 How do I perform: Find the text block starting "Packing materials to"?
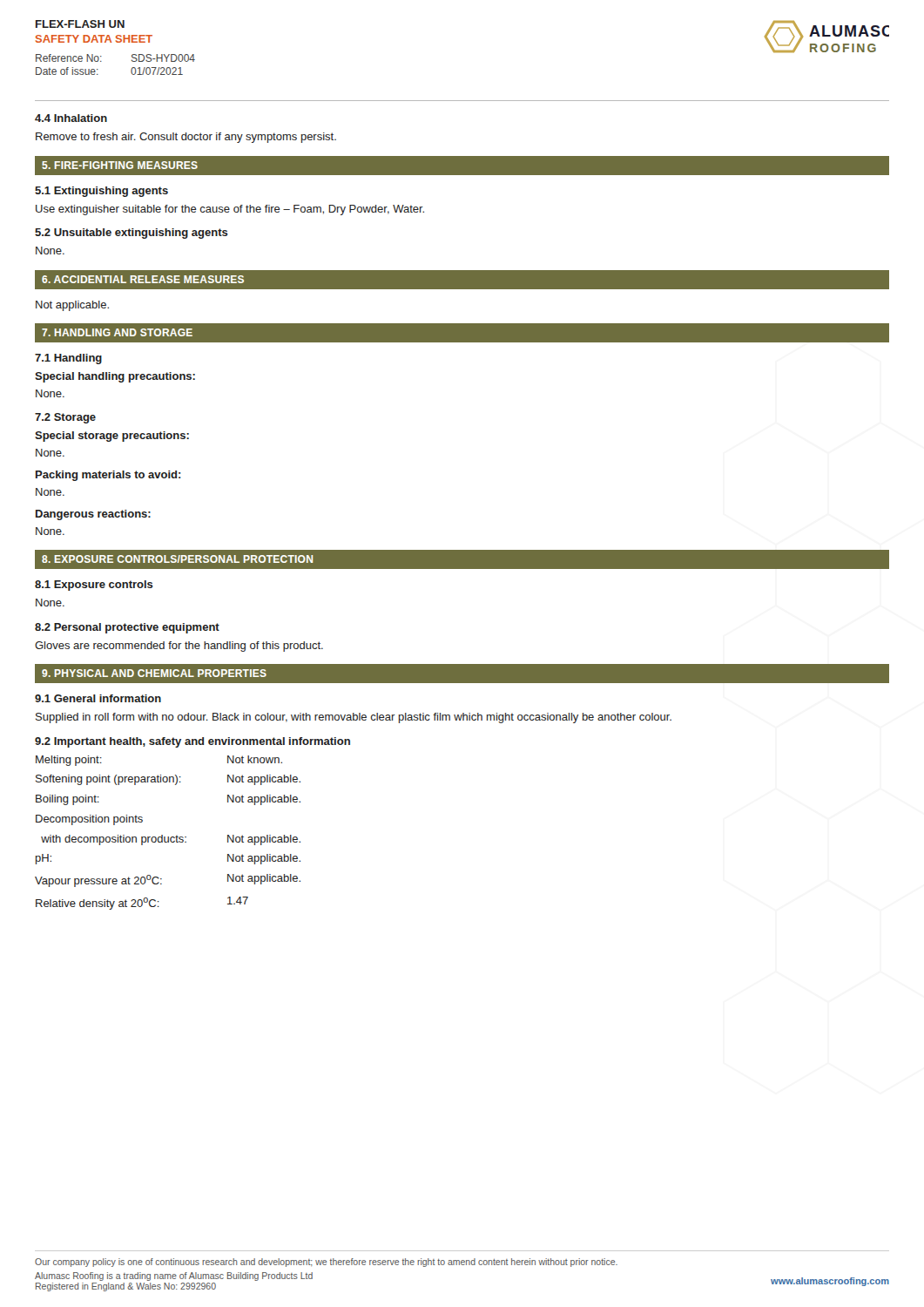point(108,483)
